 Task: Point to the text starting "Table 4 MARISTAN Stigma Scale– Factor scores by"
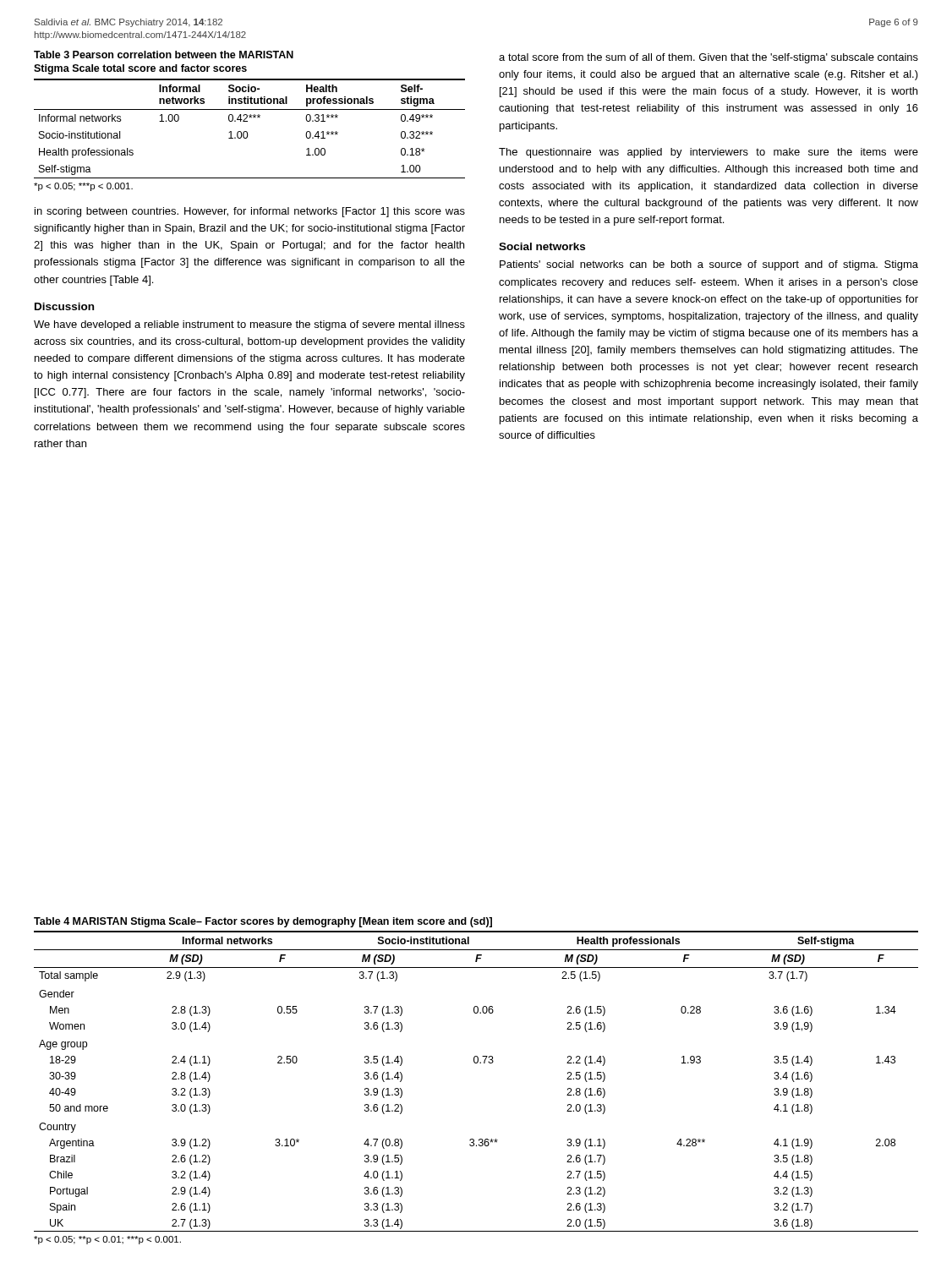click(x=263, y=921)
